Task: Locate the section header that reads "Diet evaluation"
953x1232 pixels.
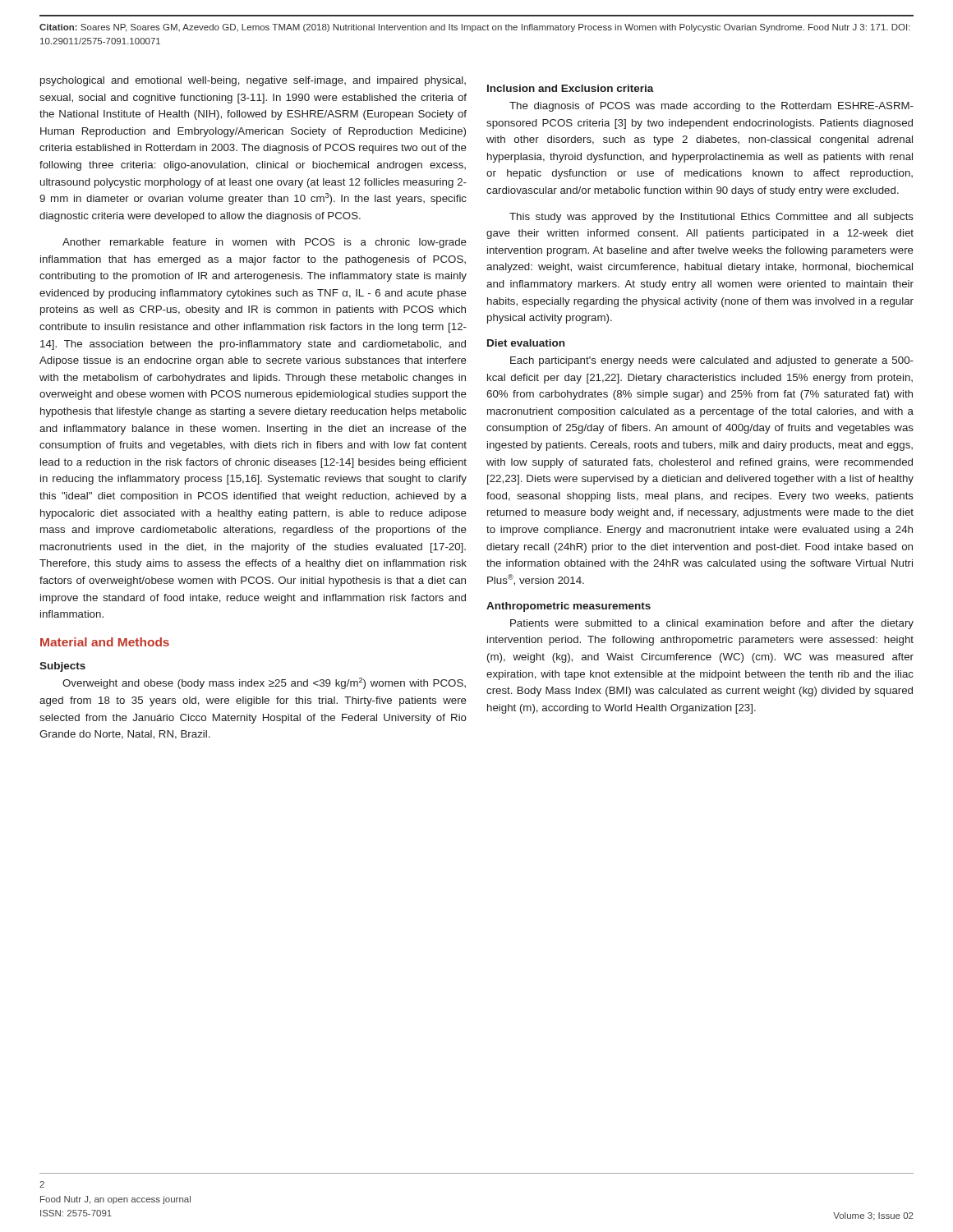Action: pyautogui.click(x=526, y=343)
